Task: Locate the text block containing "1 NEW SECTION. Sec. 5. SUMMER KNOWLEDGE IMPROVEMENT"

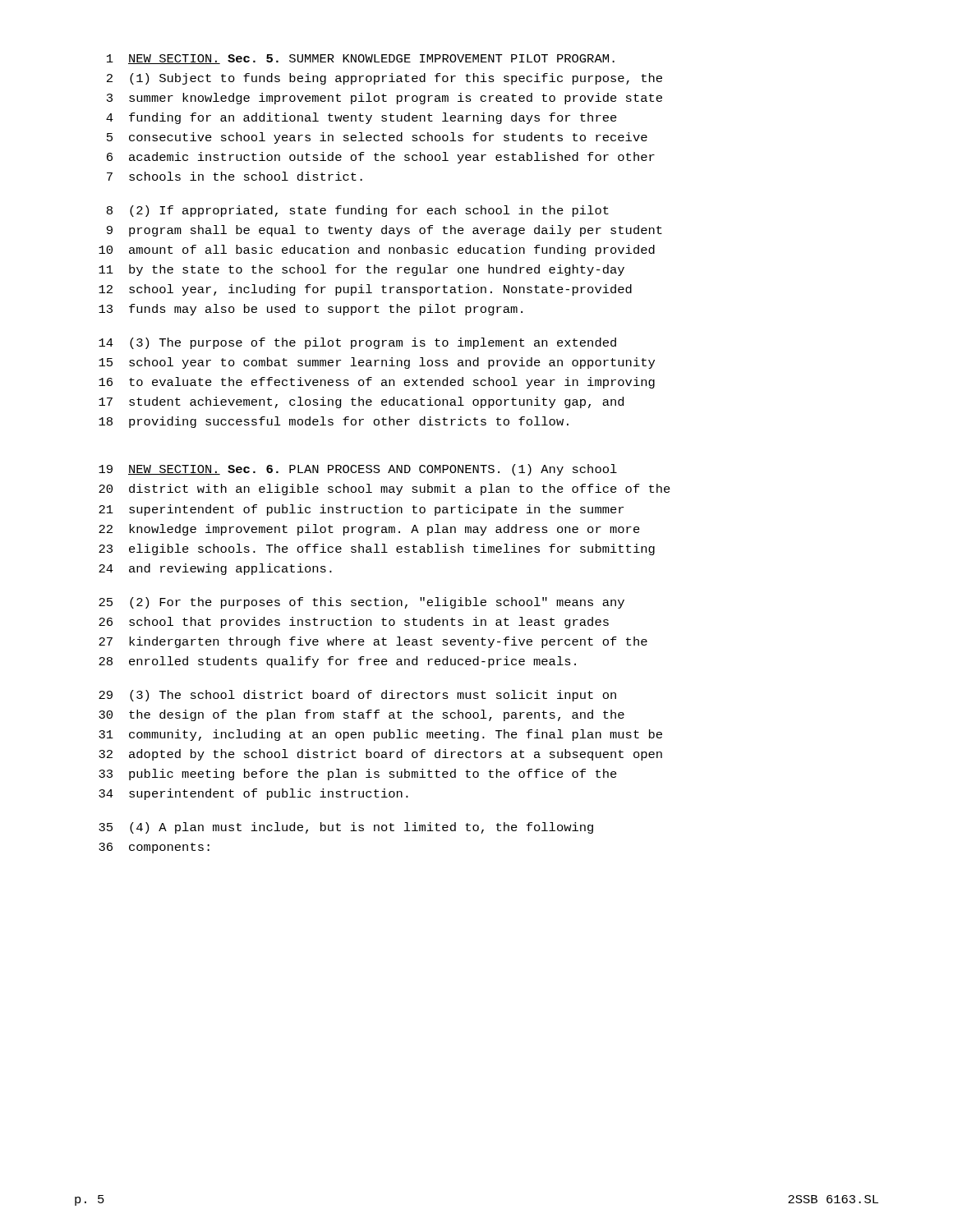Action: coord(476,118)
